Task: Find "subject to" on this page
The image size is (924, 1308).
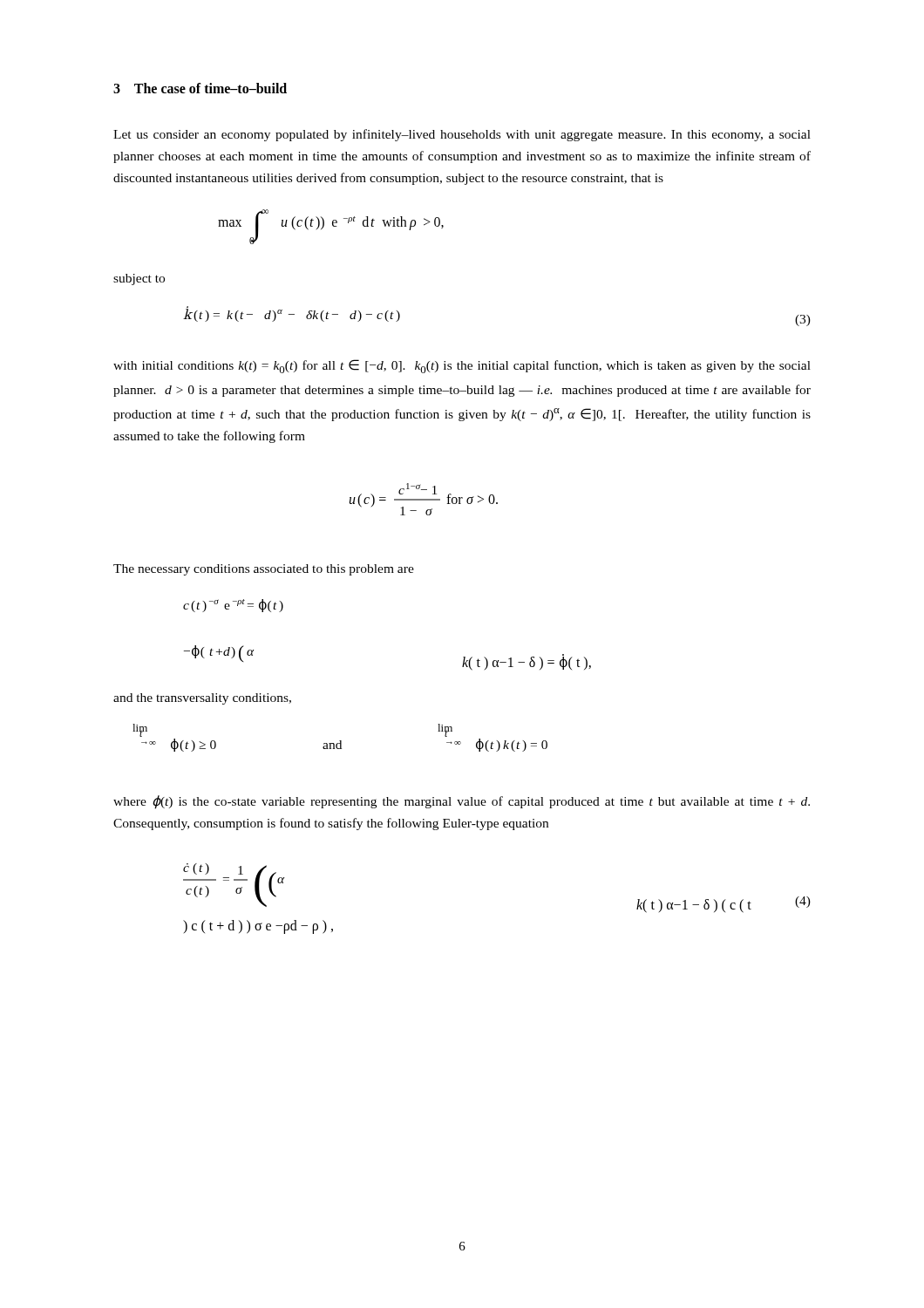Action: coord(139,278)
